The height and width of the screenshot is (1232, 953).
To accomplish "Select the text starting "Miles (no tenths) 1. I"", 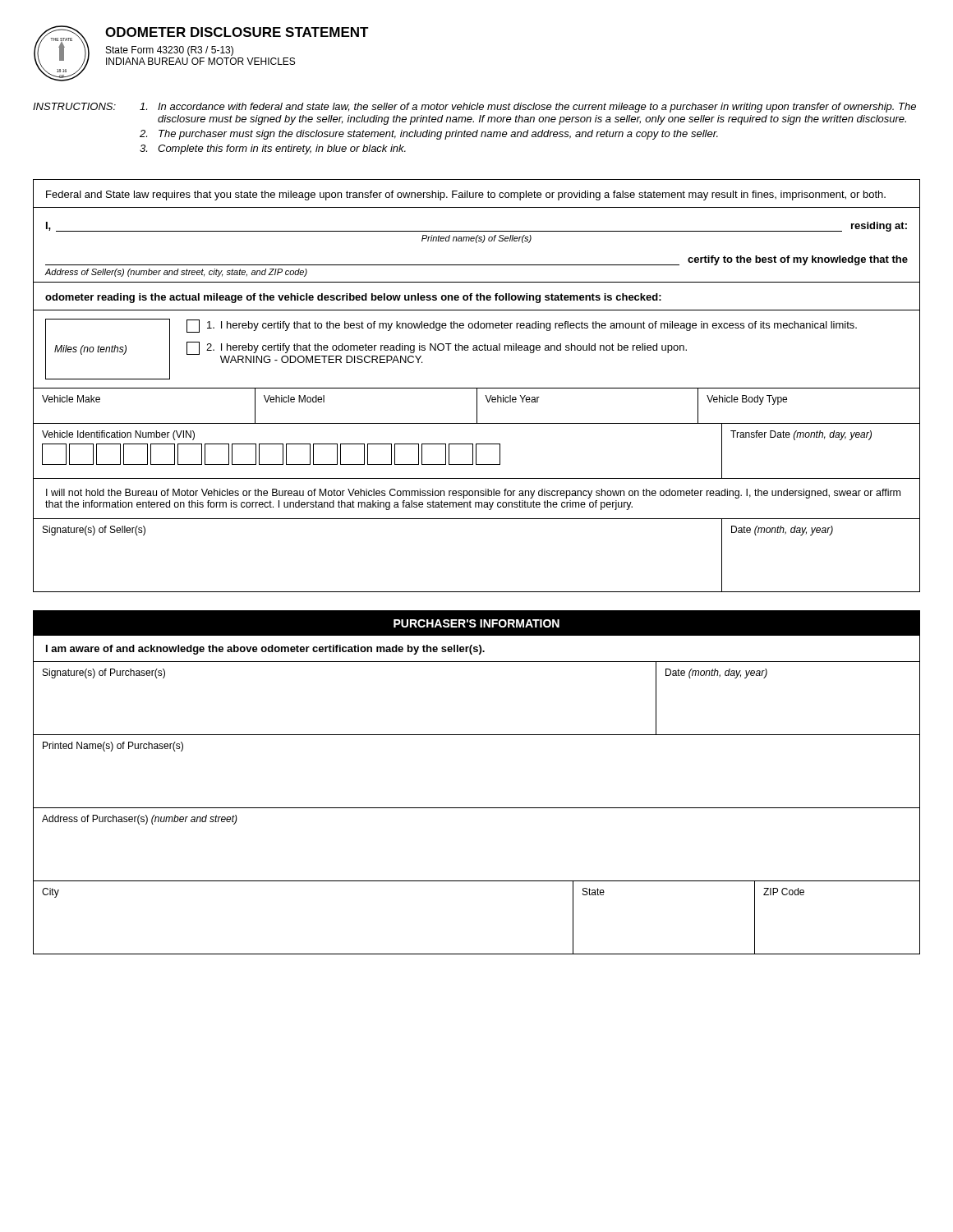I will [x=476, y=349].
